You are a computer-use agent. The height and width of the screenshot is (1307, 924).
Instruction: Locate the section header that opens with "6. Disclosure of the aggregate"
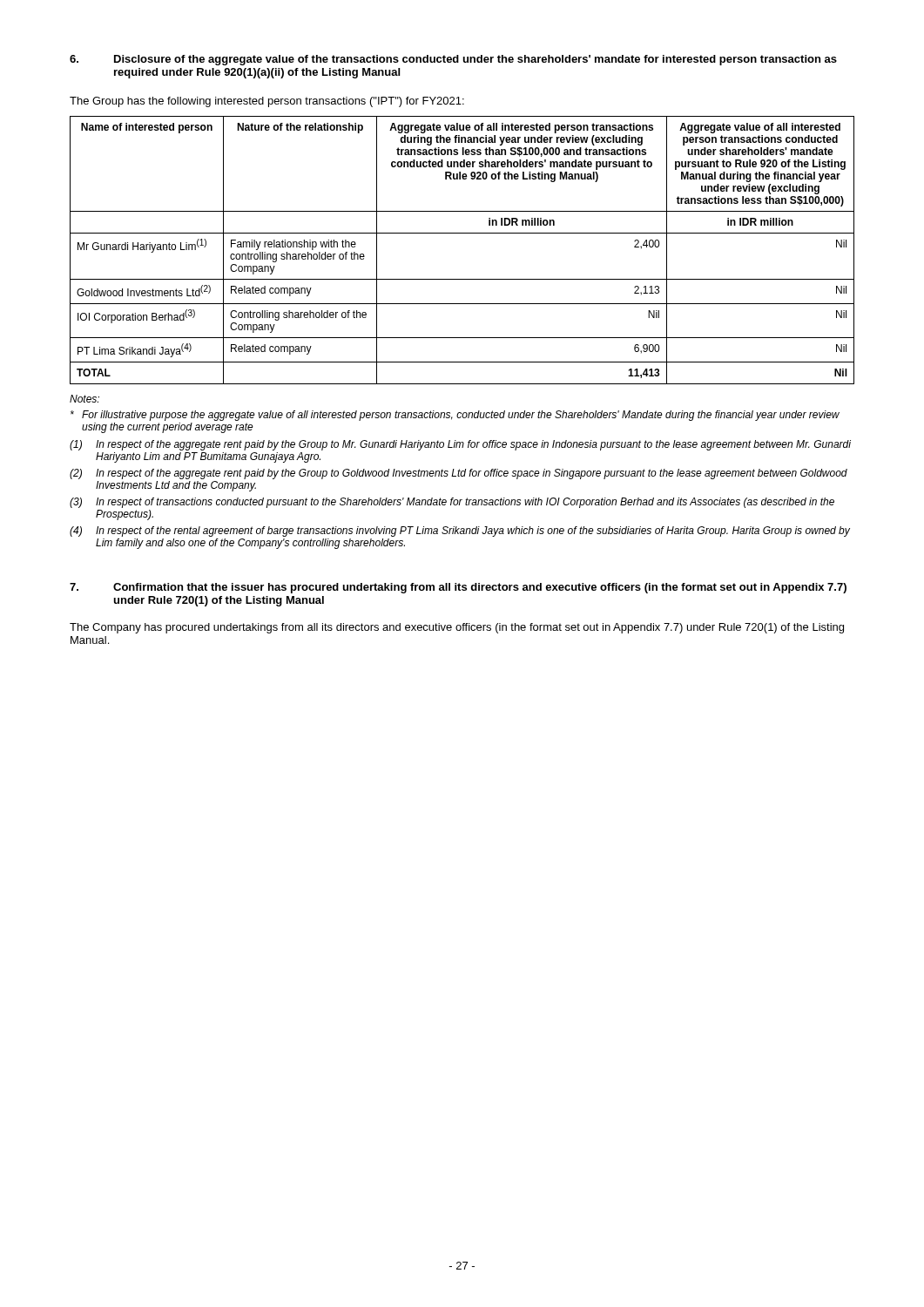pyautogui.click(x=462, y=65)
